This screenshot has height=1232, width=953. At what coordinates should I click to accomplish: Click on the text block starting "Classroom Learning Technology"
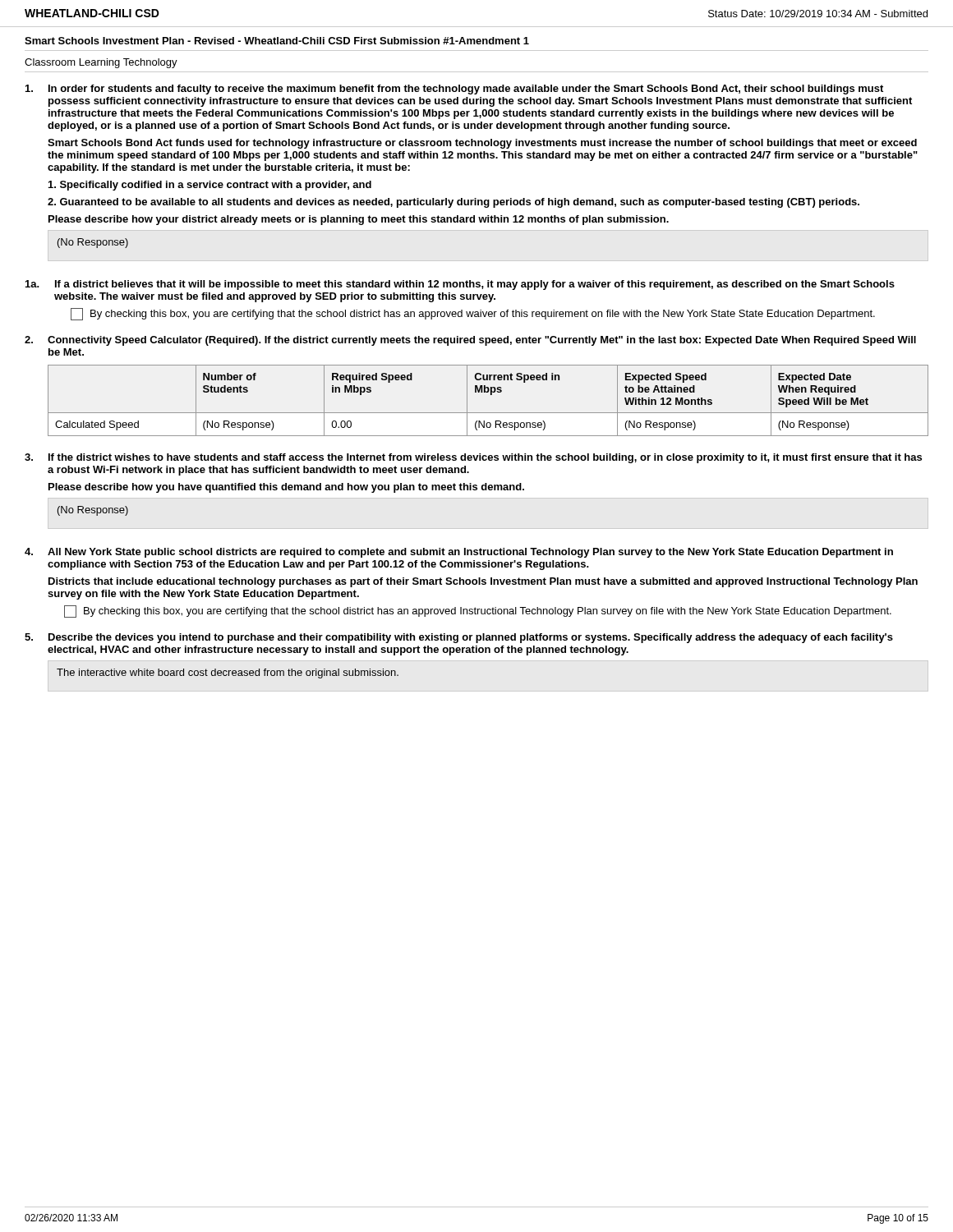101,62
